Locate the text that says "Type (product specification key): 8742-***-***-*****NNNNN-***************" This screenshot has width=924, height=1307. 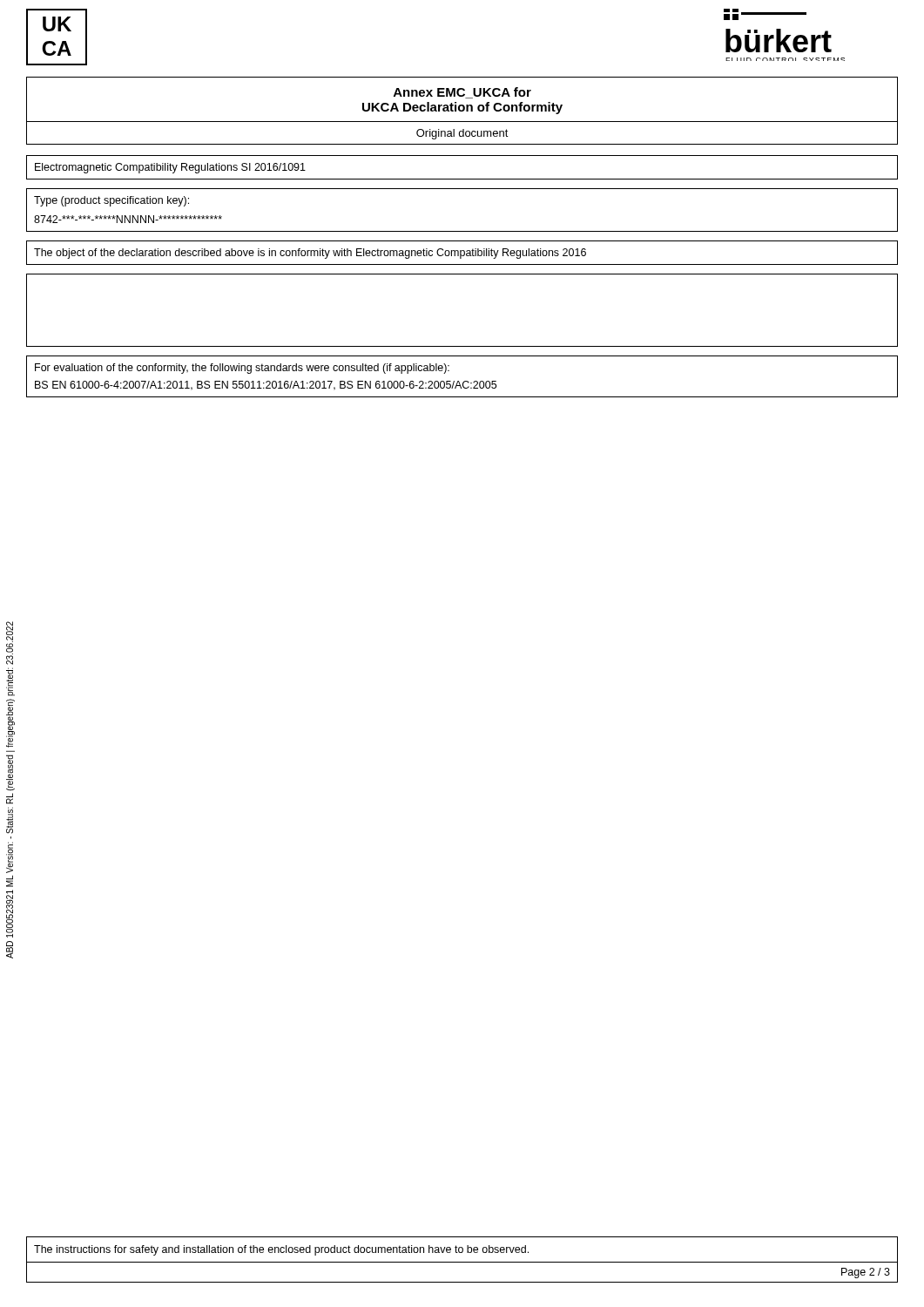coord(111,201)
